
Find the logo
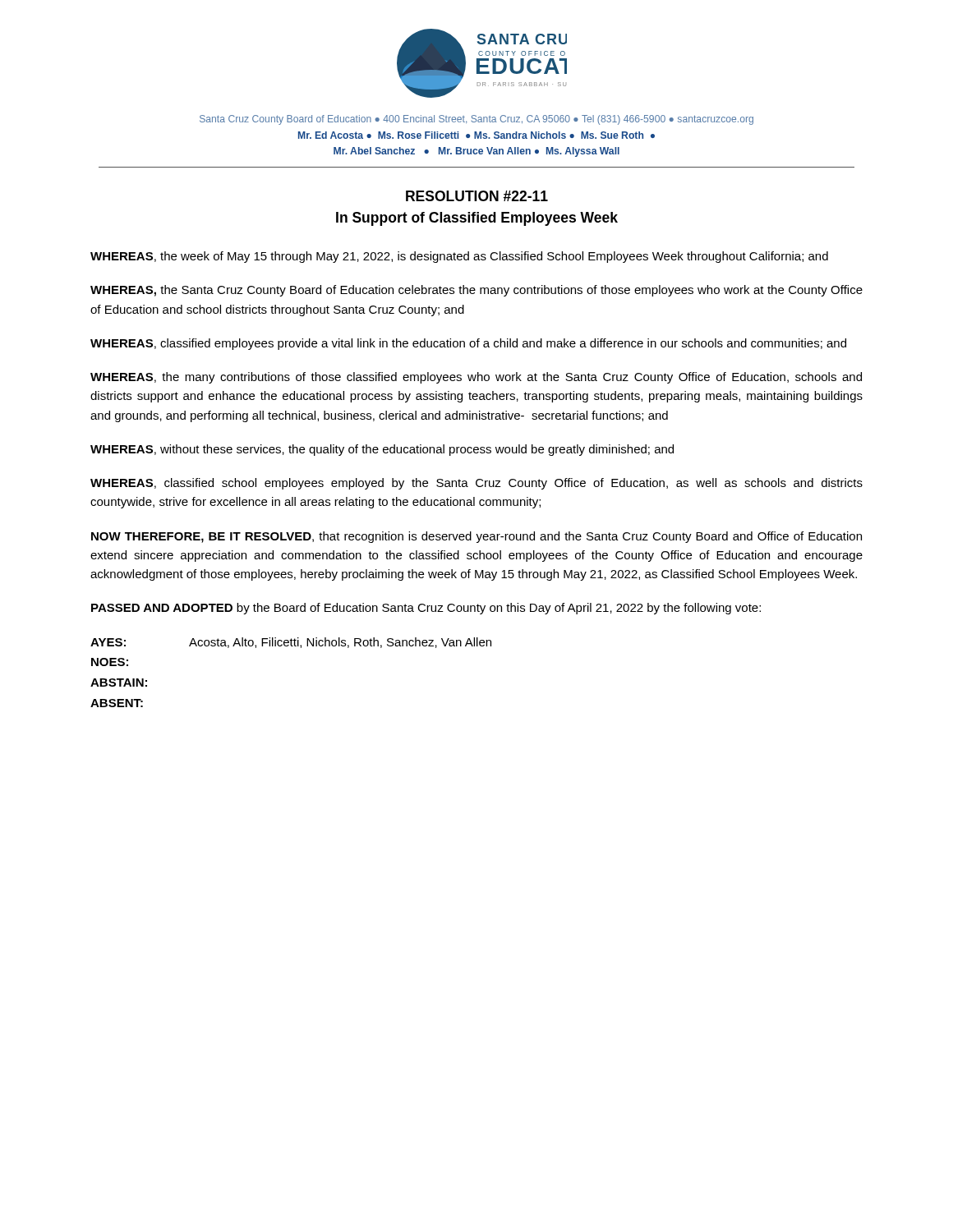click(x=476, y=50)
